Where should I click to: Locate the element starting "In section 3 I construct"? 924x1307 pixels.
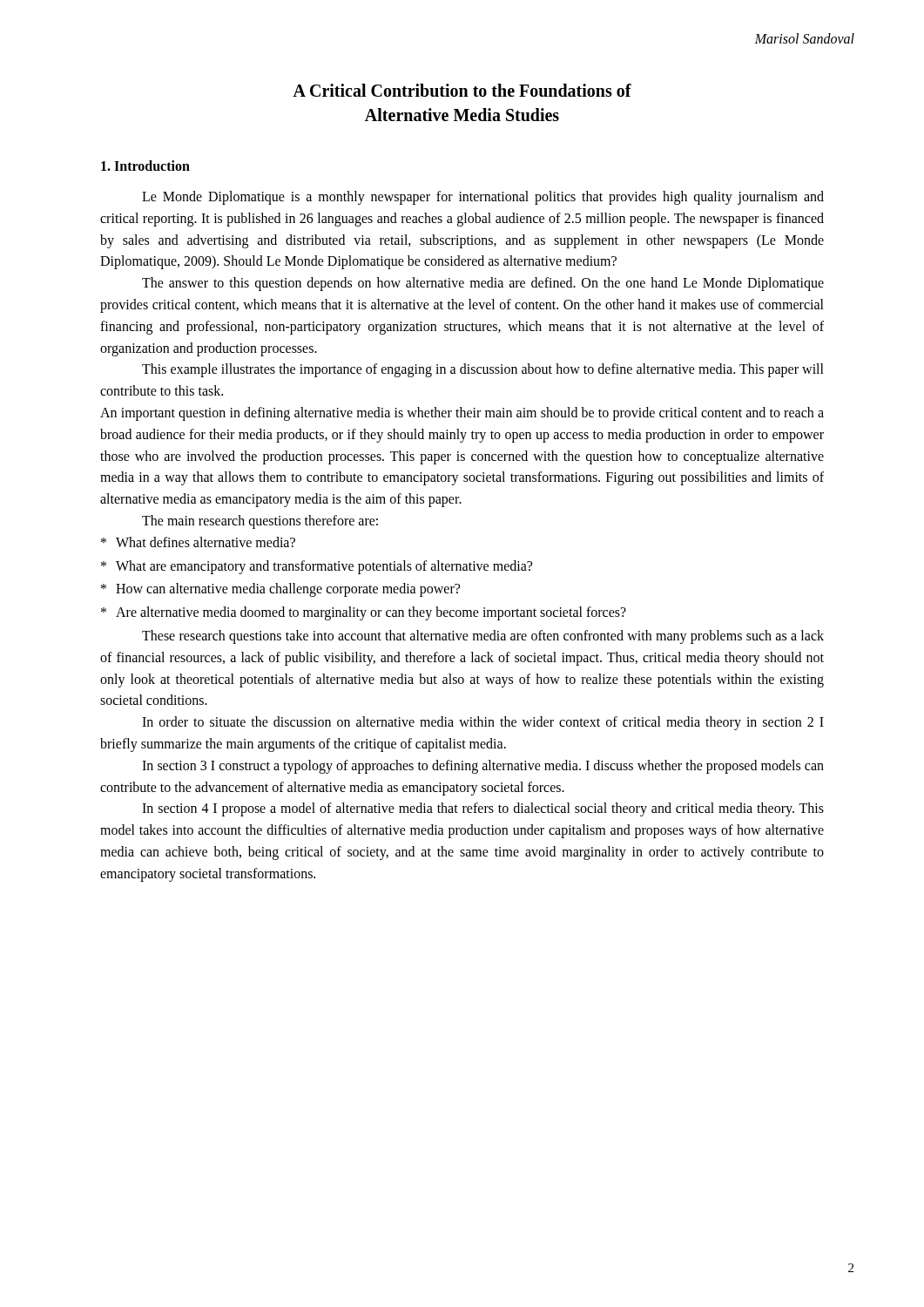tap(462, 776)
